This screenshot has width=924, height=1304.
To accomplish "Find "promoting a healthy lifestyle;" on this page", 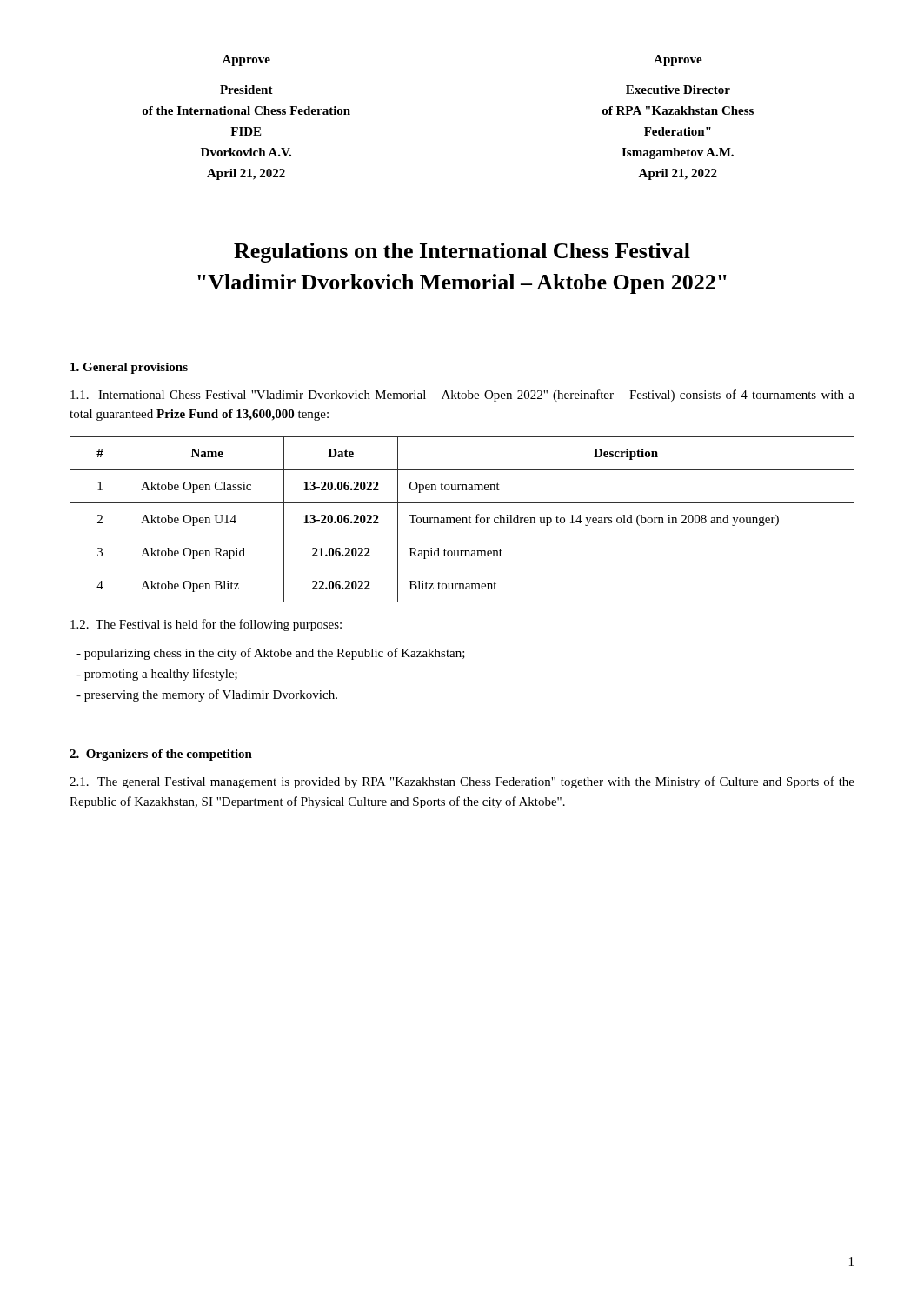I will 157,674.
